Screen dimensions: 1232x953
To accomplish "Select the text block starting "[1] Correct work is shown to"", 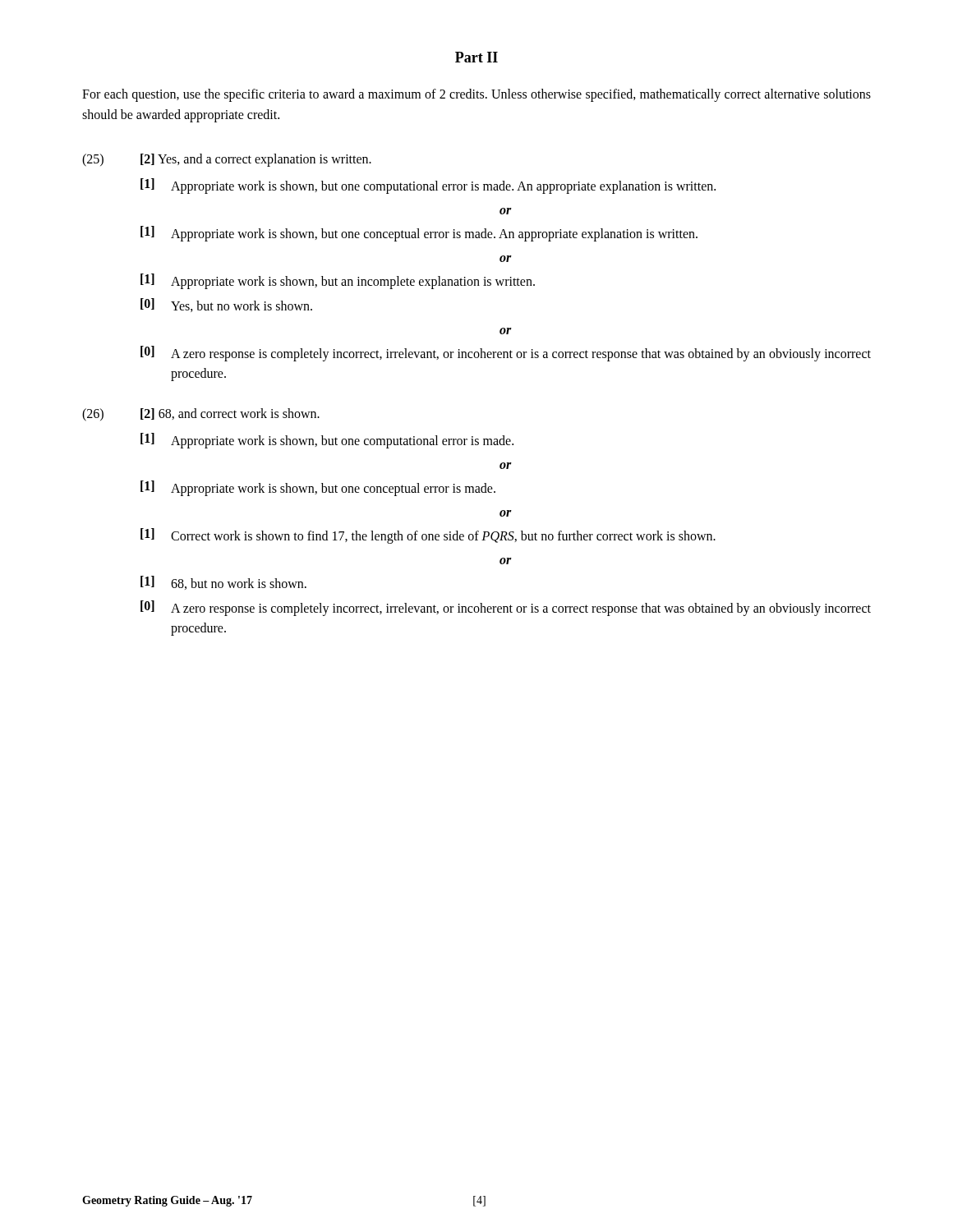I will pyautogui.click(x=505, y=536).
